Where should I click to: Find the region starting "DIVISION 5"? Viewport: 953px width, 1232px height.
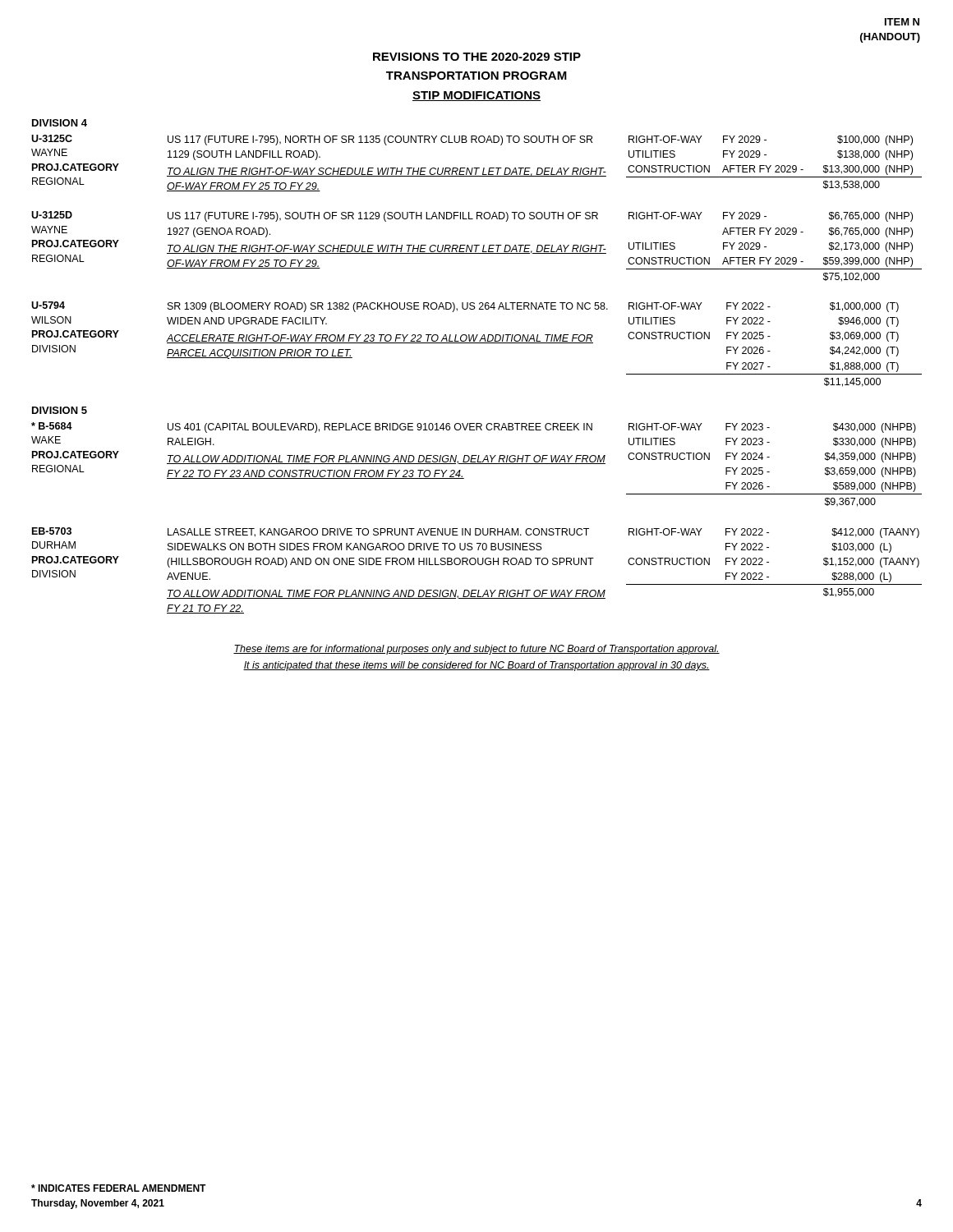(x=59, y=410)
